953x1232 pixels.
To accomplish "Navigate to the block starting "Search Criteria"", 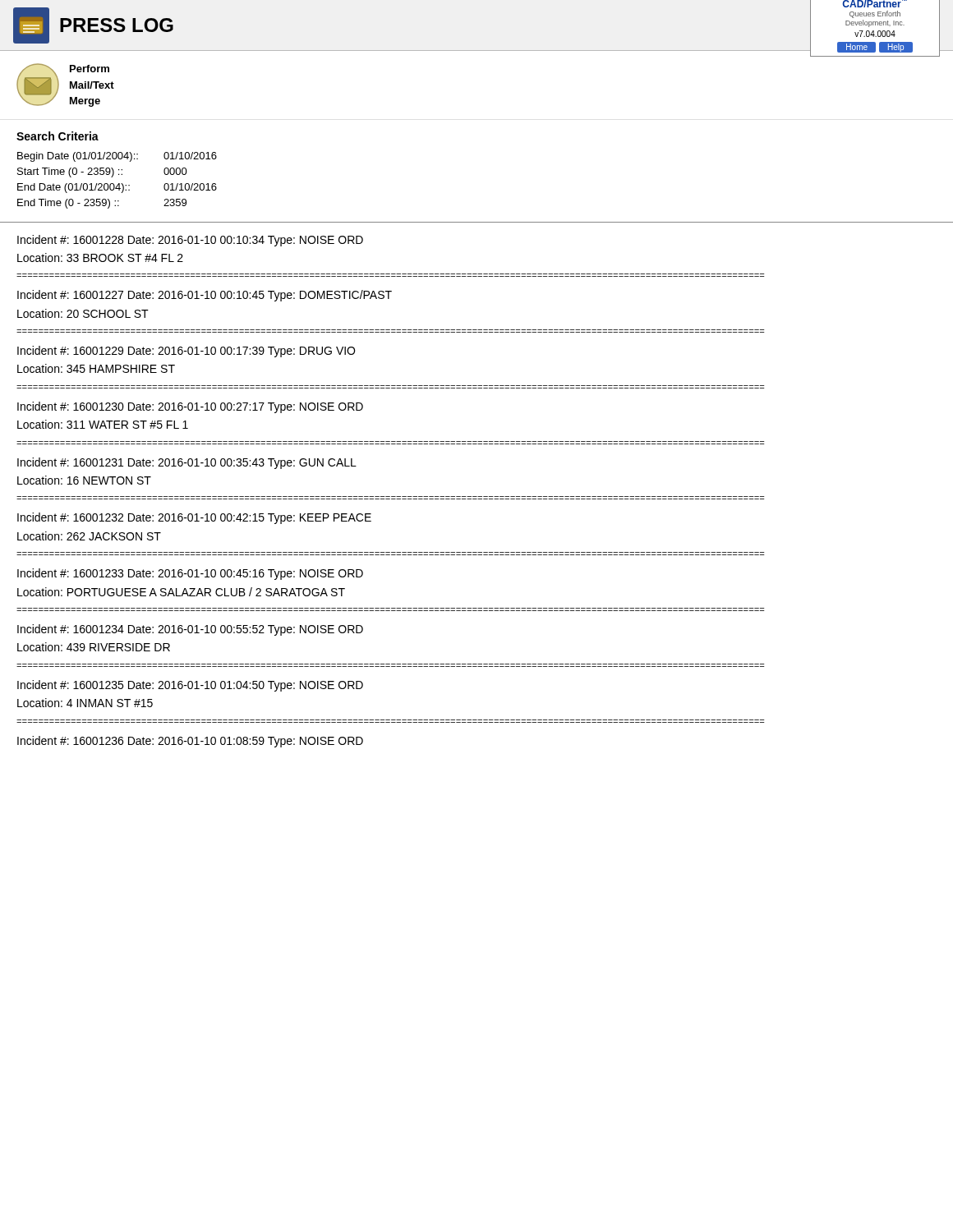I will [57, 136].
